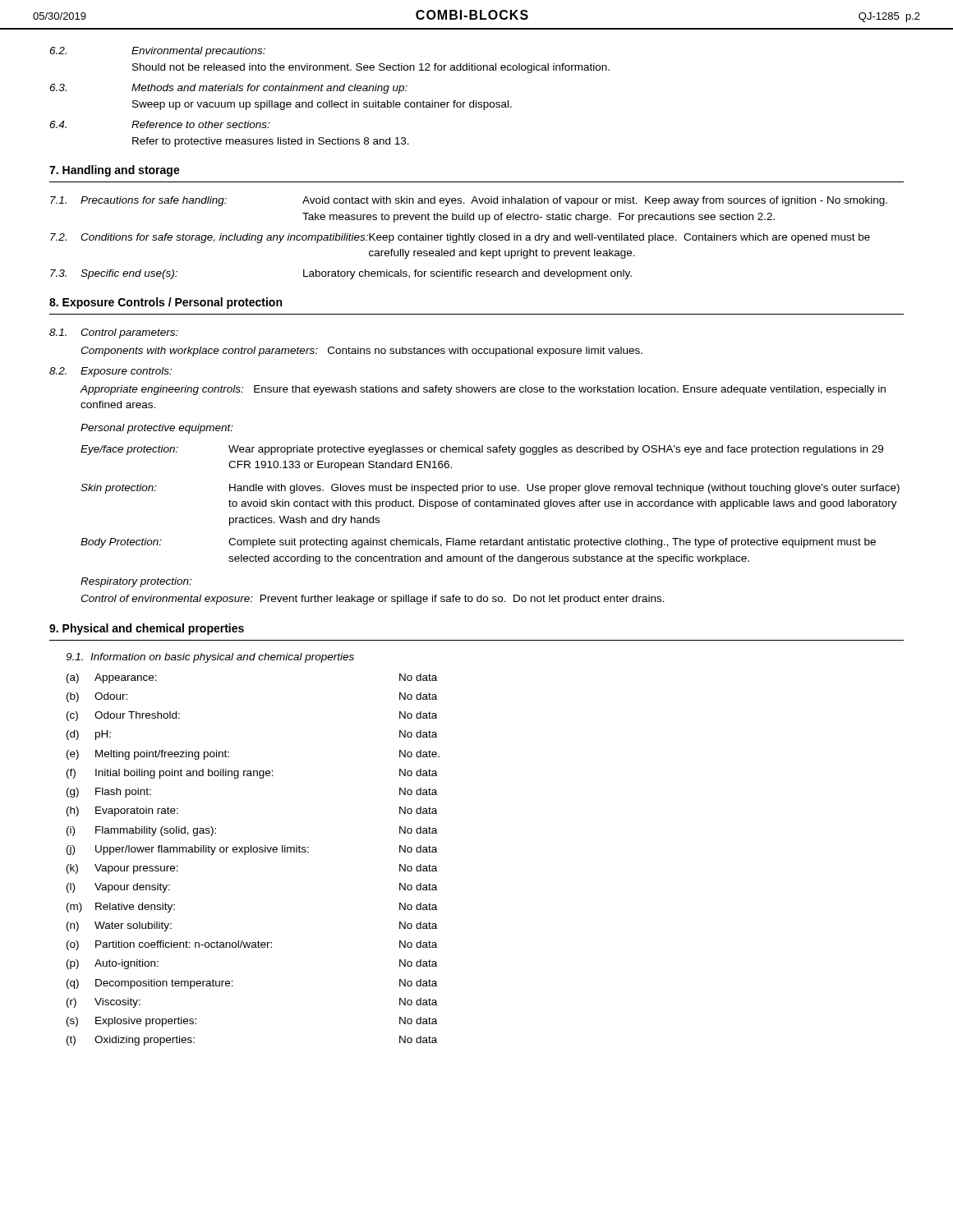The height and width of the screenshot is (1232, 953).
Task: Locate the element starting "8.2. Exposure controls:"
Action: (110, 372)
